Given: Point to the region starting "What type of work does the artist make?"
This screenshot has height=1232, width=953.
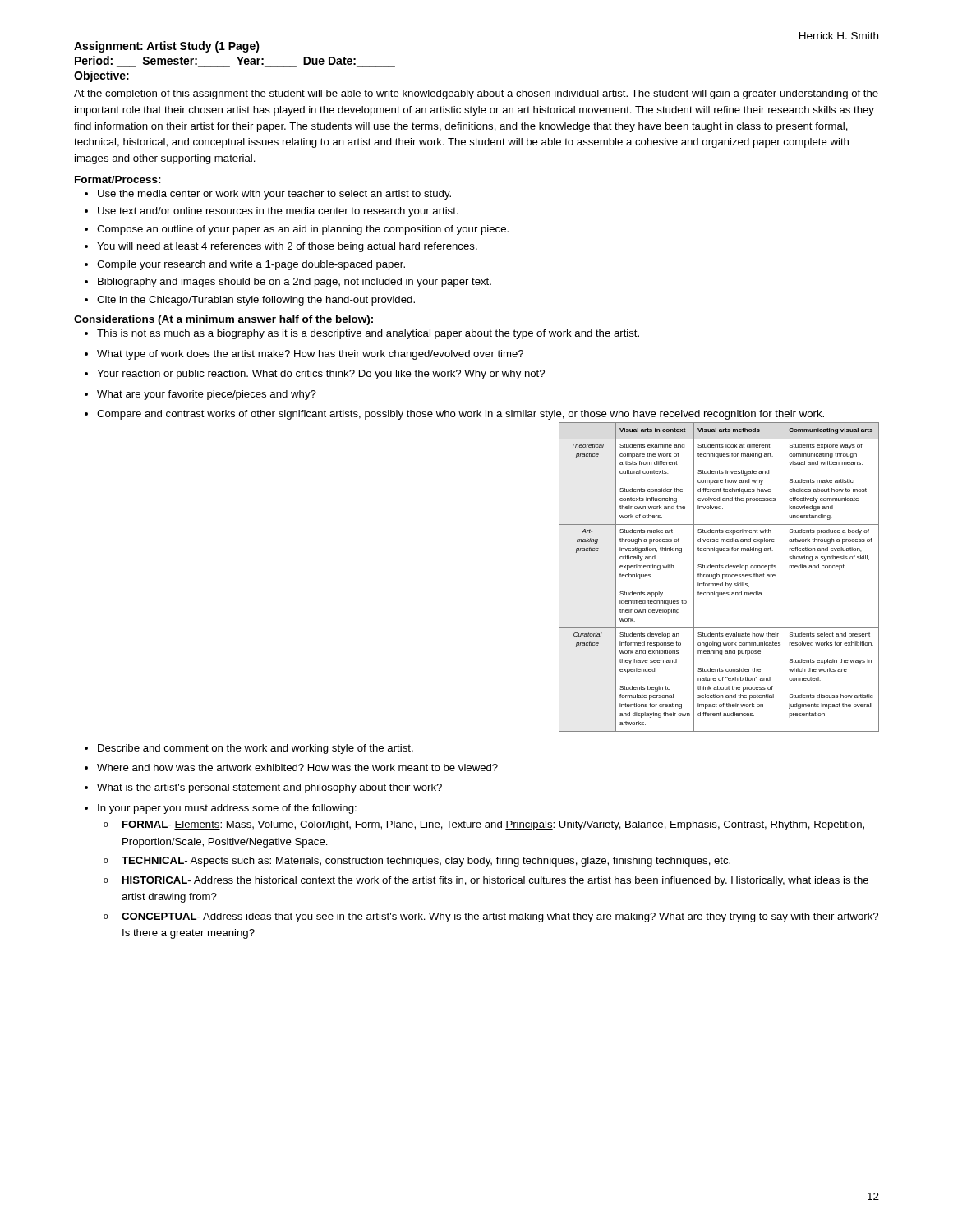Looking at the screenshot, I should [x=310, y=353].
